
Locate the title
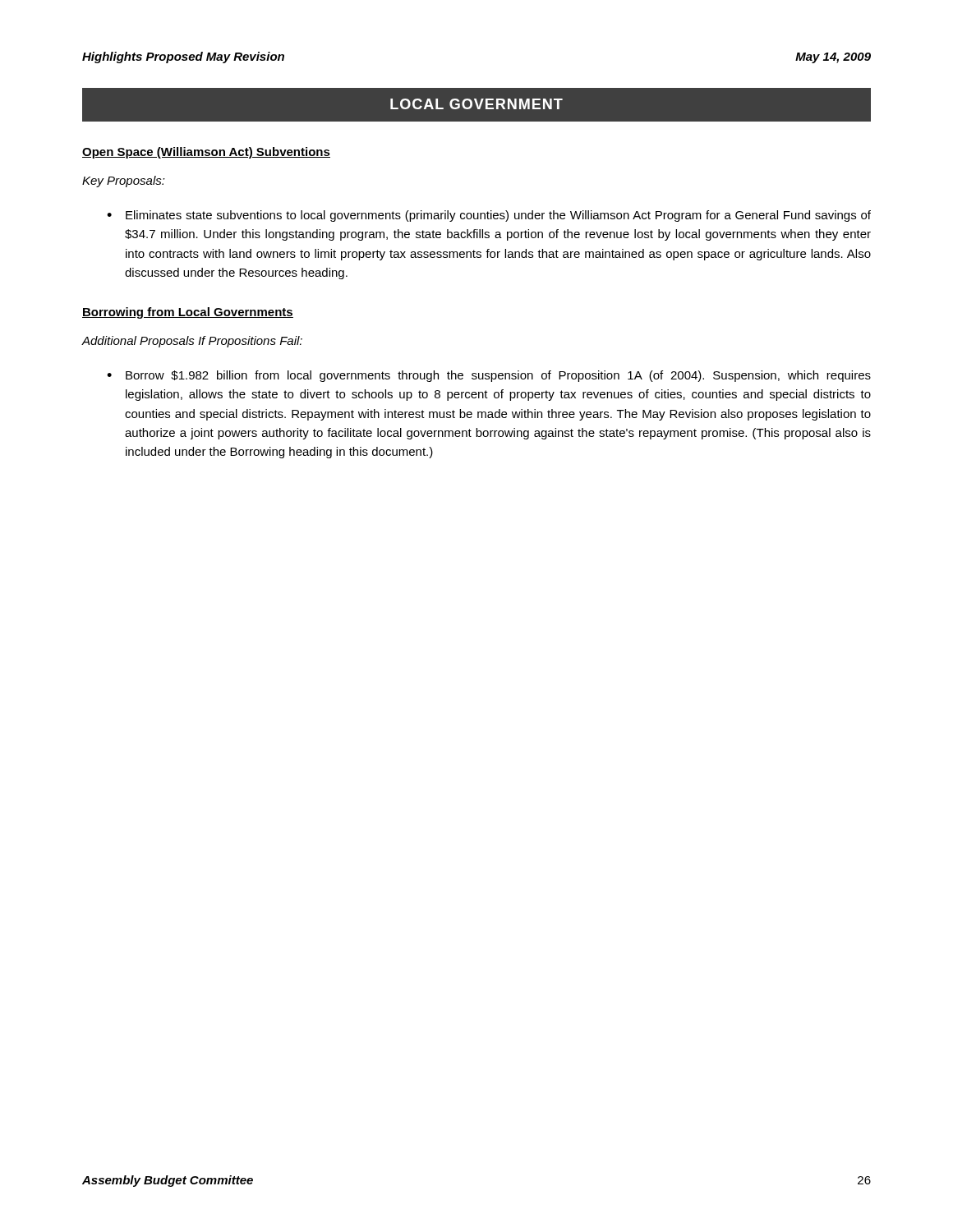coord(476,104)
